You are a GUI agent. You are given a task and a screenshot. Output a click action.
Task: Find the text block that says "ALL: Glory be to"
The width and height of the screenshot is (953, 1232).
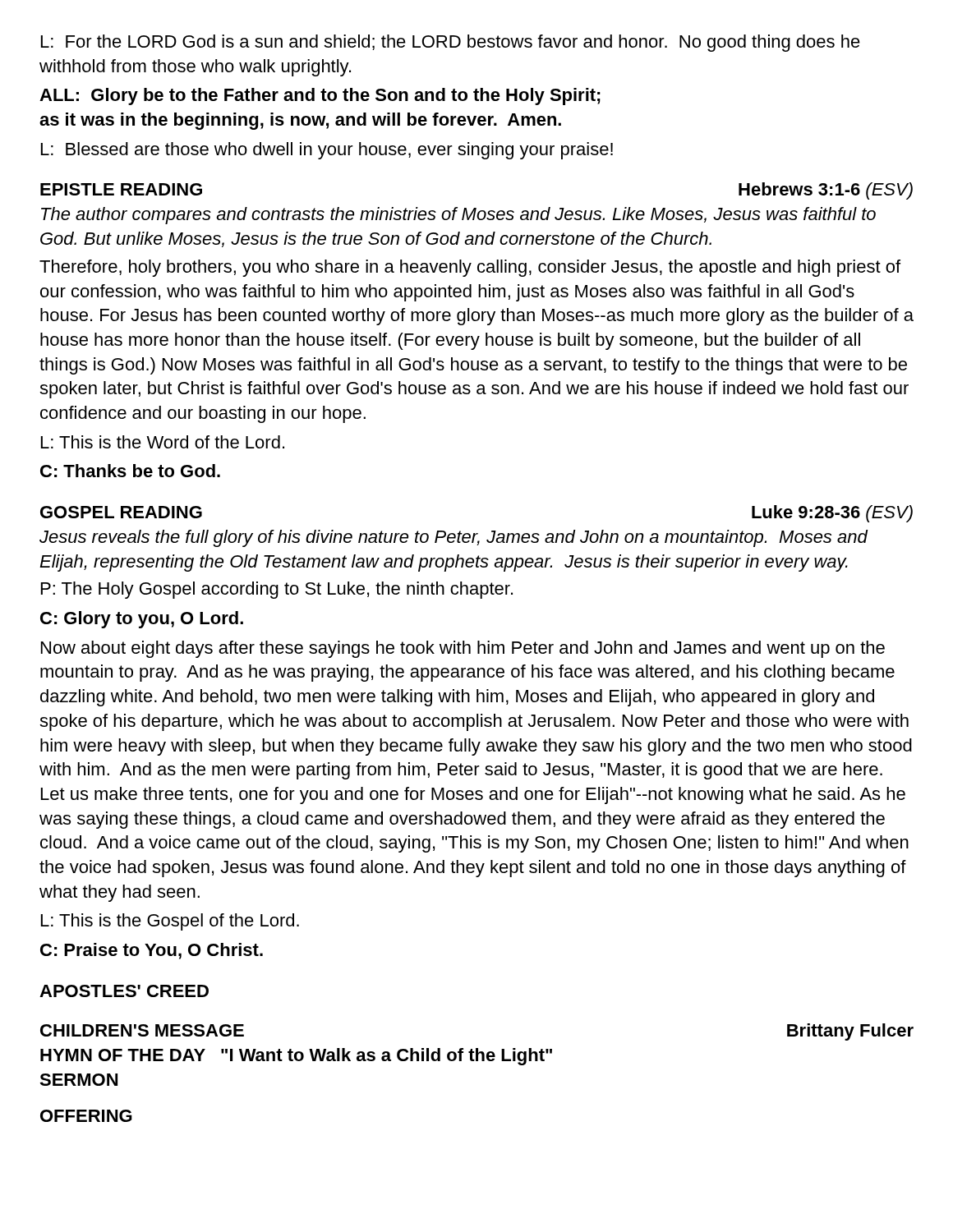[321, 107]
